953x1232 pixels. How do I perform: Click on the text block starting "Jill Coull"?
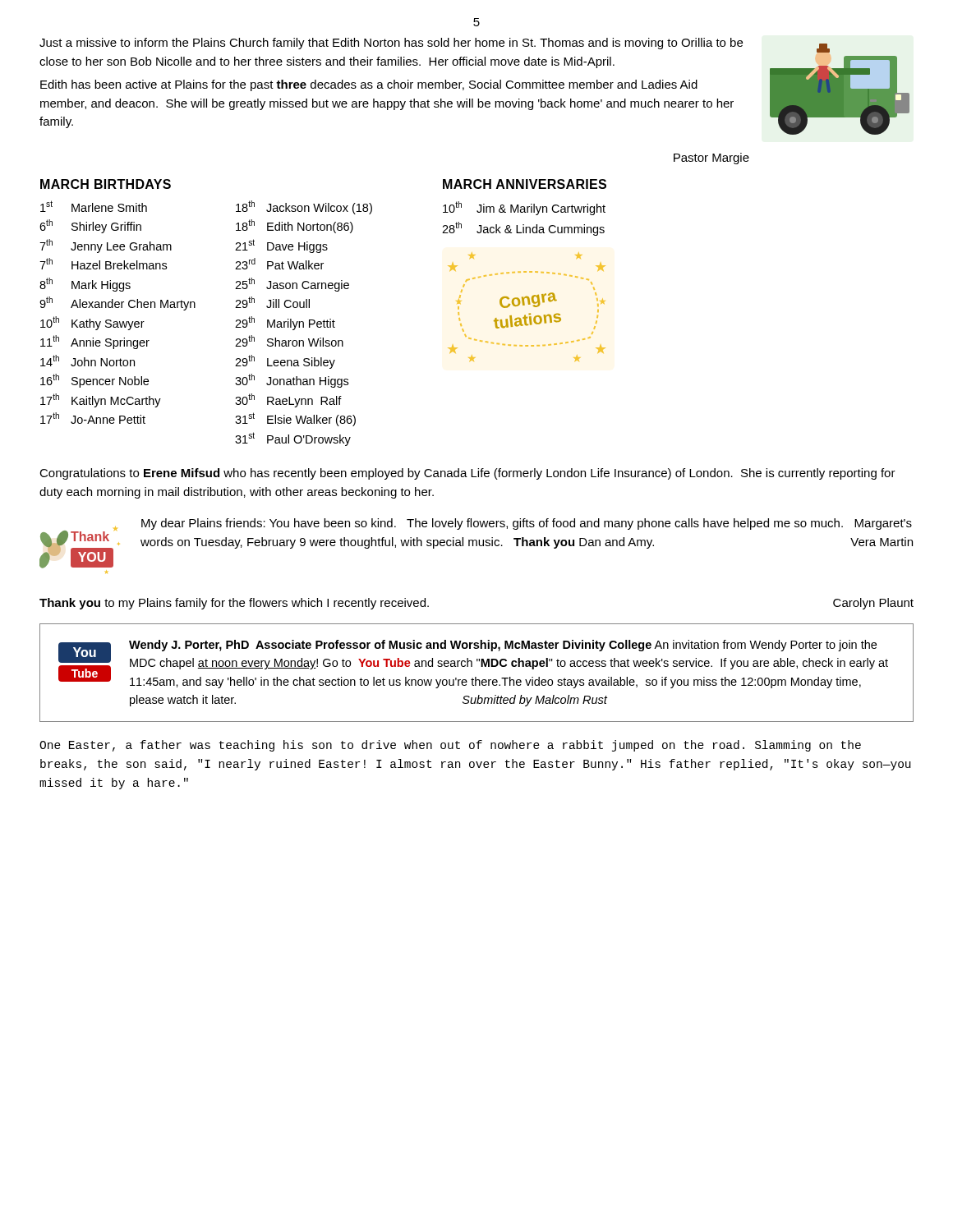[x=288, y=304]
